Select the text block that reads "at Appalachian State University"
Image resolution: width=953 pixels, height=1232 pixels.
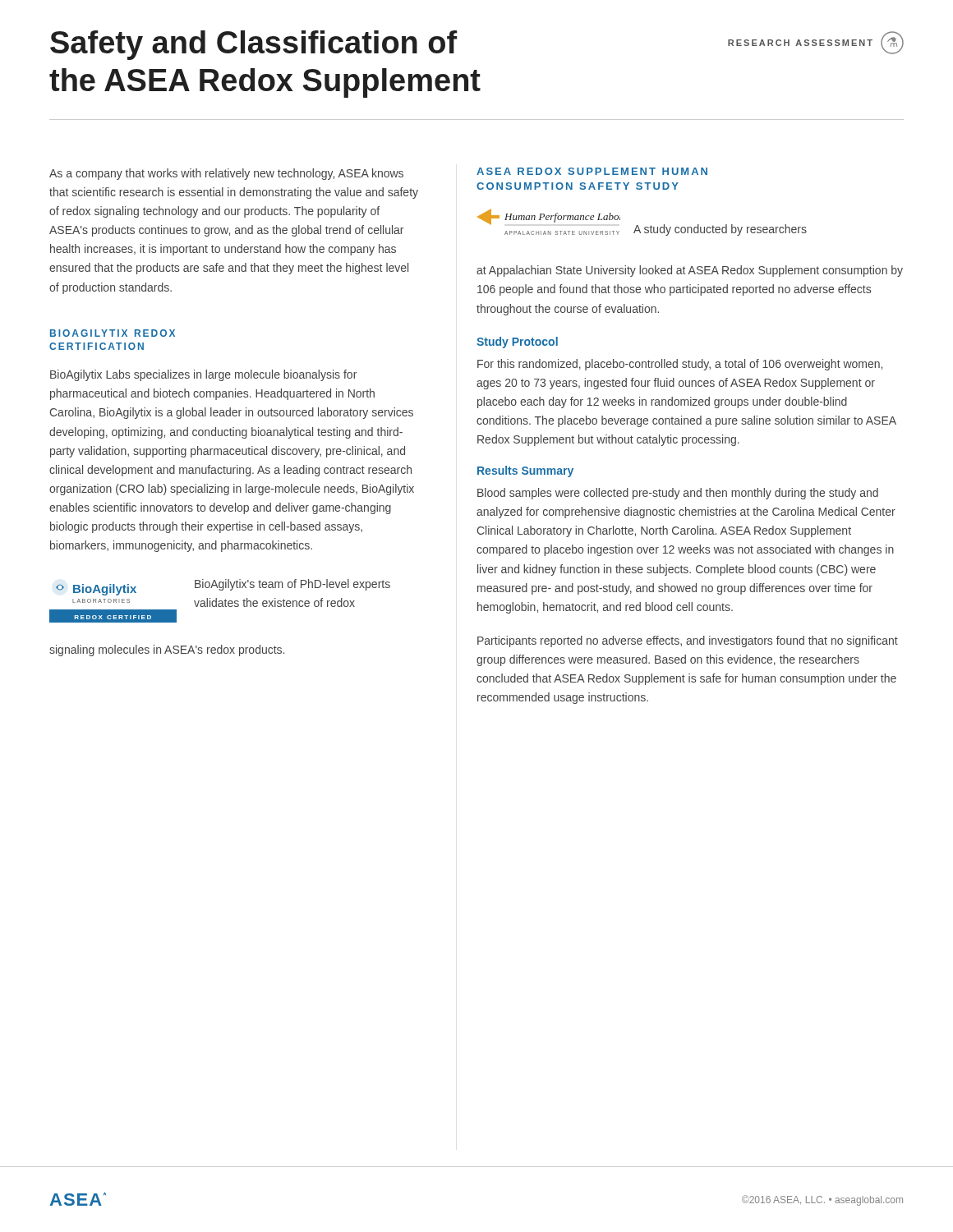[690, 290]
